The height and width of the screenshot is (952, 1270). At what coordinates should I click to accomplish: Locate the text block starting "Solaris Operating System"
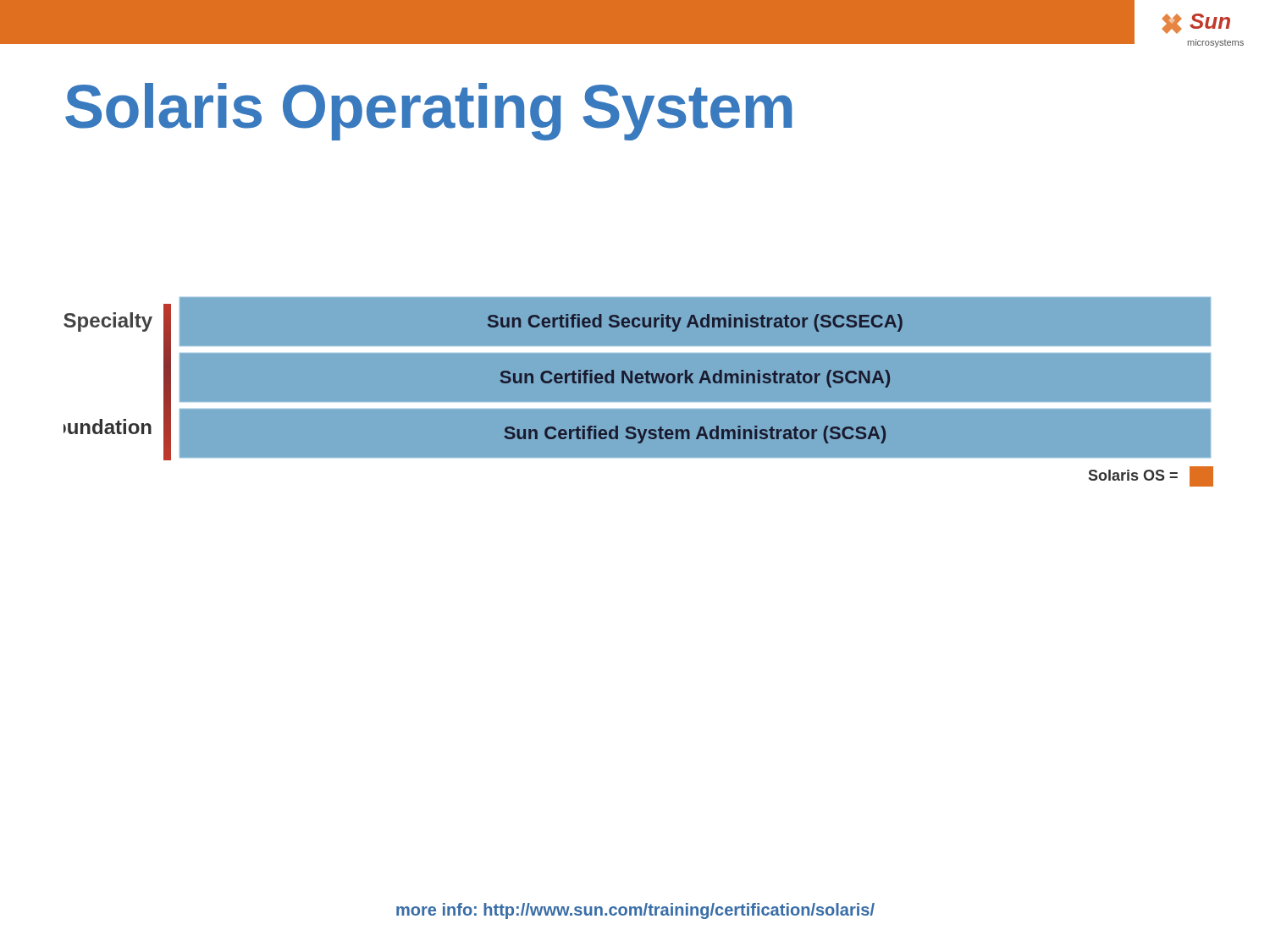coord(429,107)
